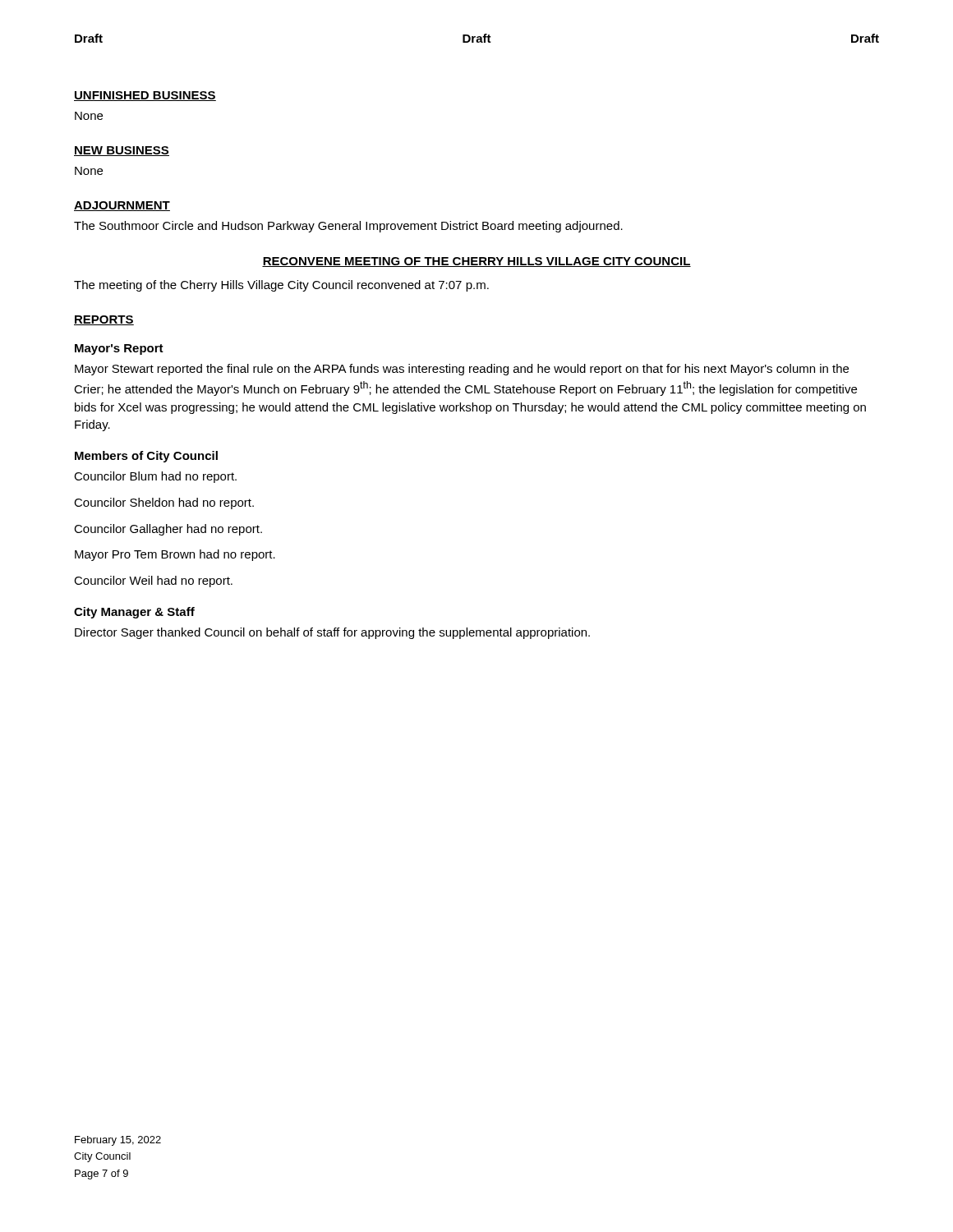Find the passage starting "City Manager & Staff"
Viewport: 953px width, 1232px height.
point(134,611)
